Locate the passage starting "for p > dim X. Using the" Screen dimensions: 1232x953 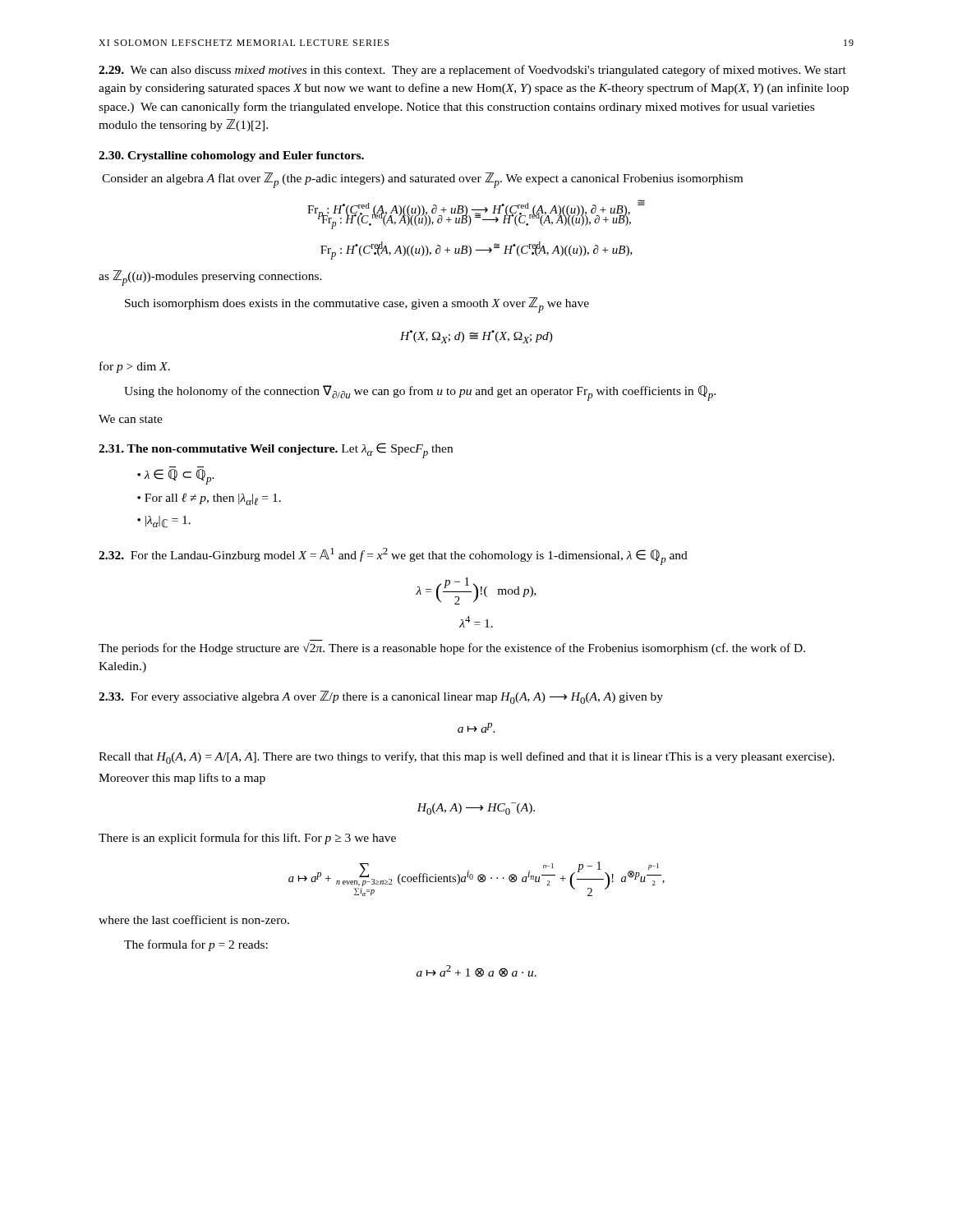point(476,393)
